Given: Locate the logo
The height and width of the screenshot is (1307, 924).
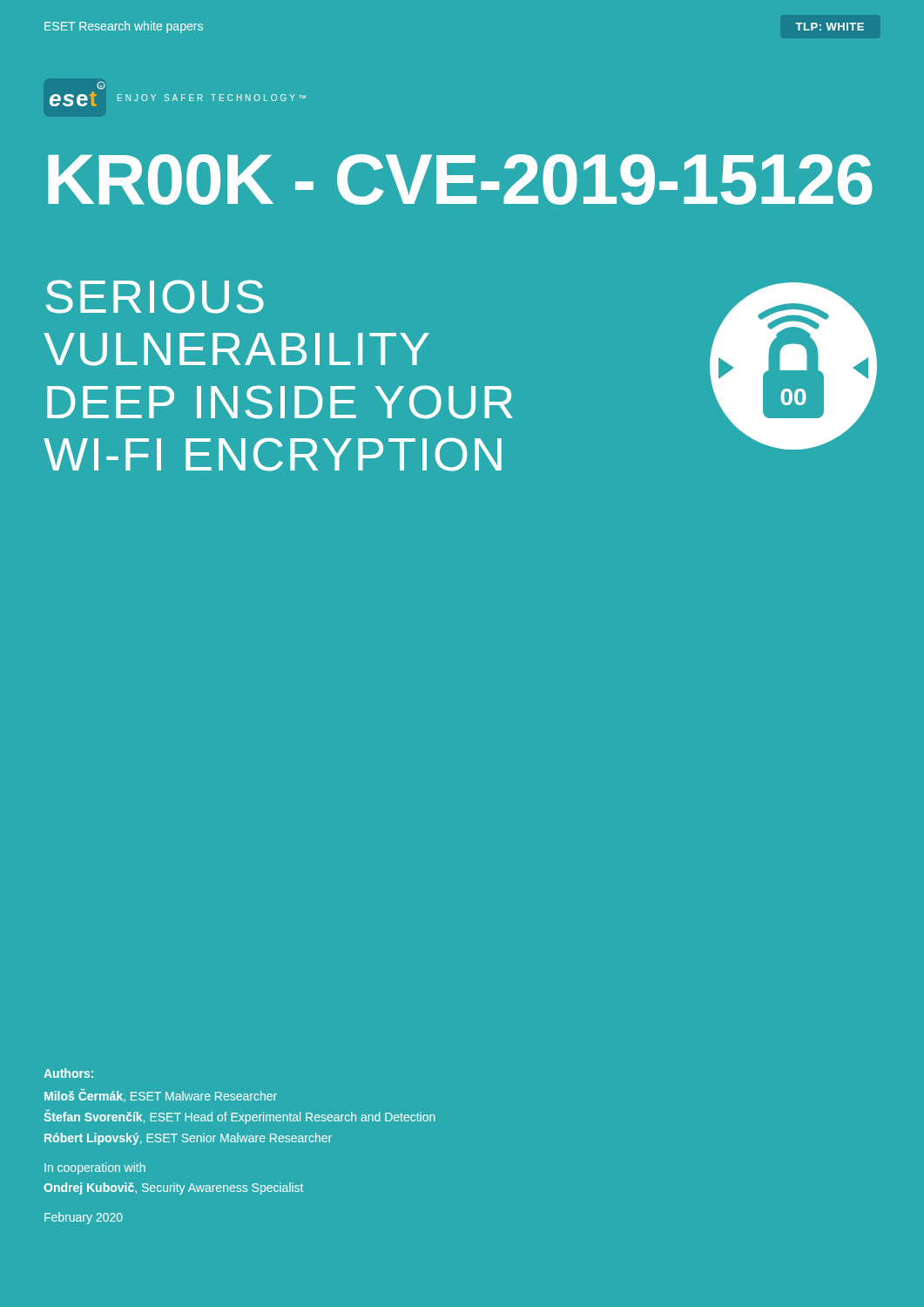Looking at the screenshot, I should click(x=176, y=98).
